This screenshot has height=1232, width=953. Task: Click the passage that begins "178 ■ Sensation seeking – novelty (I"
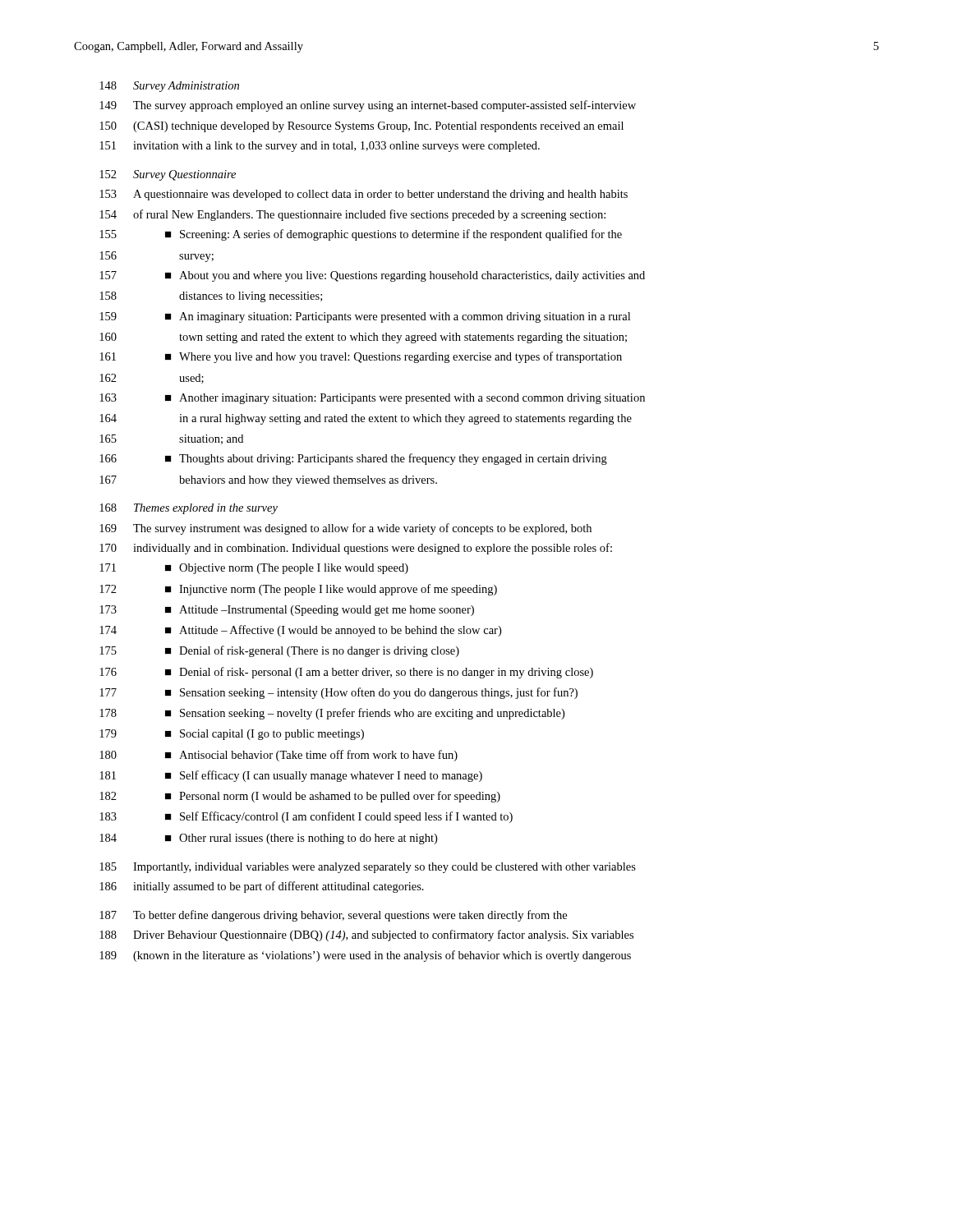coord(476,714)
